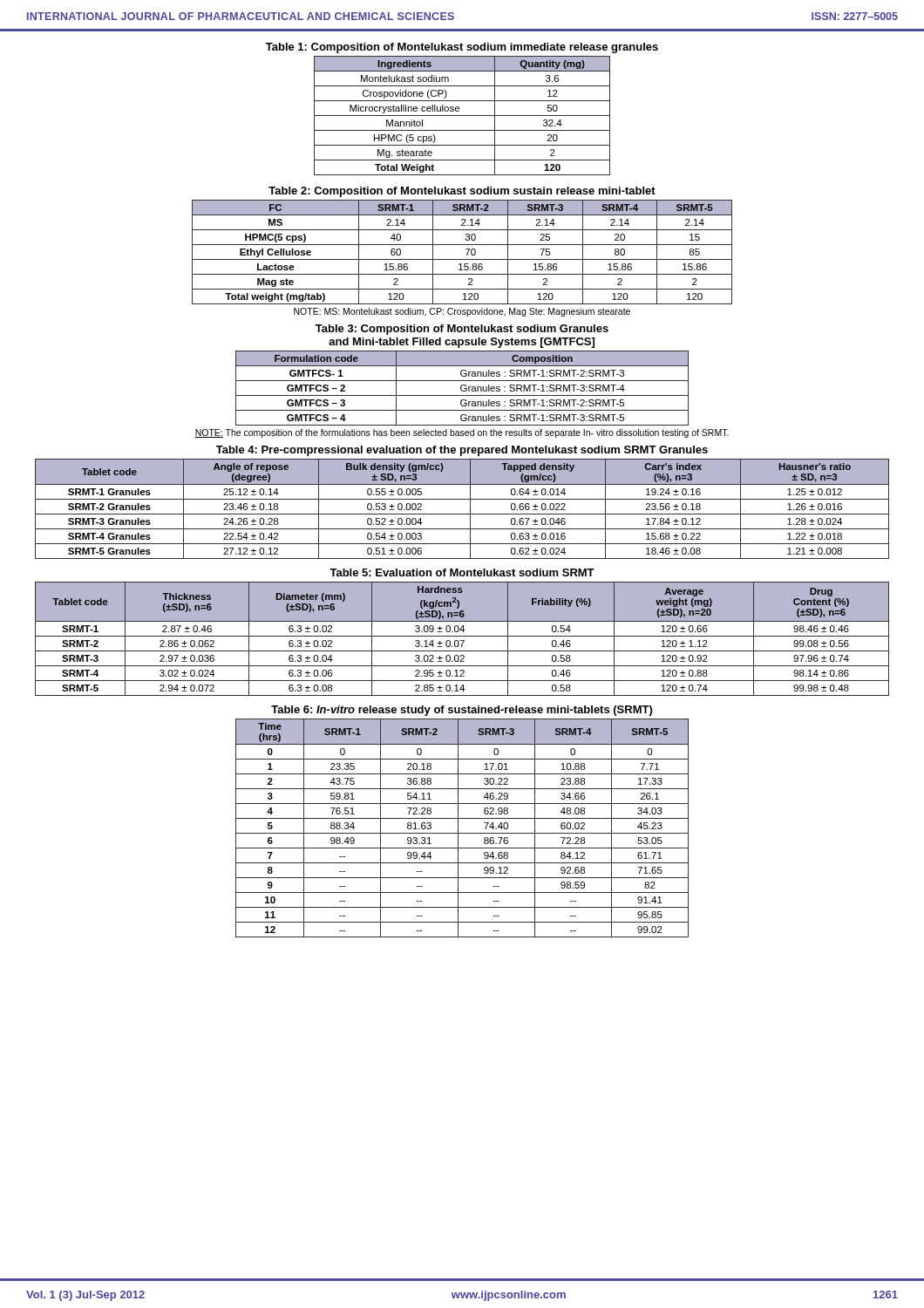Locate the footnote that says "NOTE: The composition"

tap(462, 433)
